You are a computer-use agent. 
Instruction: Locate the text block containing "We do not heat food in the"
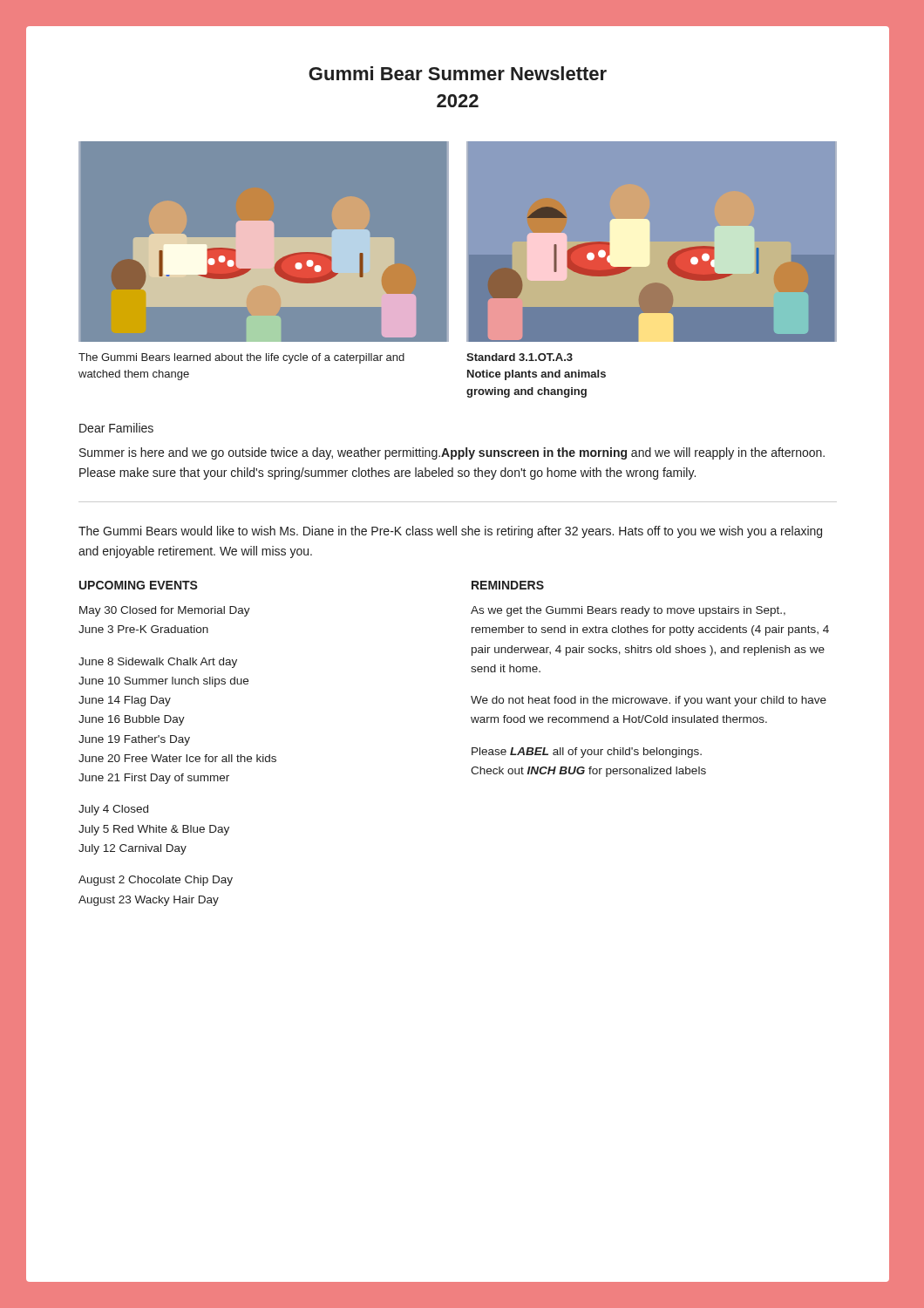[649, 710]
